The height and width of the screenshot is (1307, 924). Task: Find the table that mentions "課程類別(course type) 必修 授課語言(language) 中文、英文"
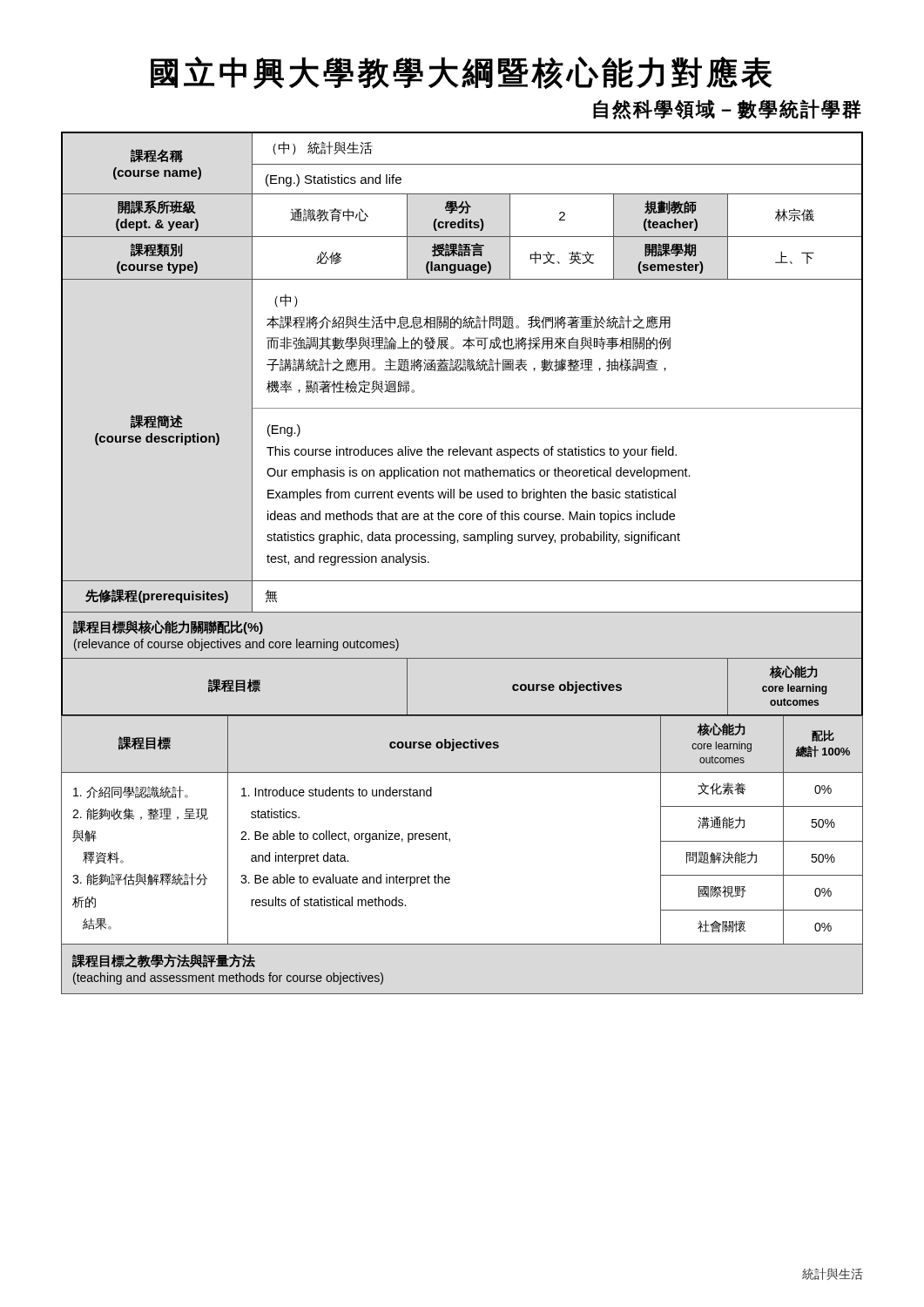462,258
